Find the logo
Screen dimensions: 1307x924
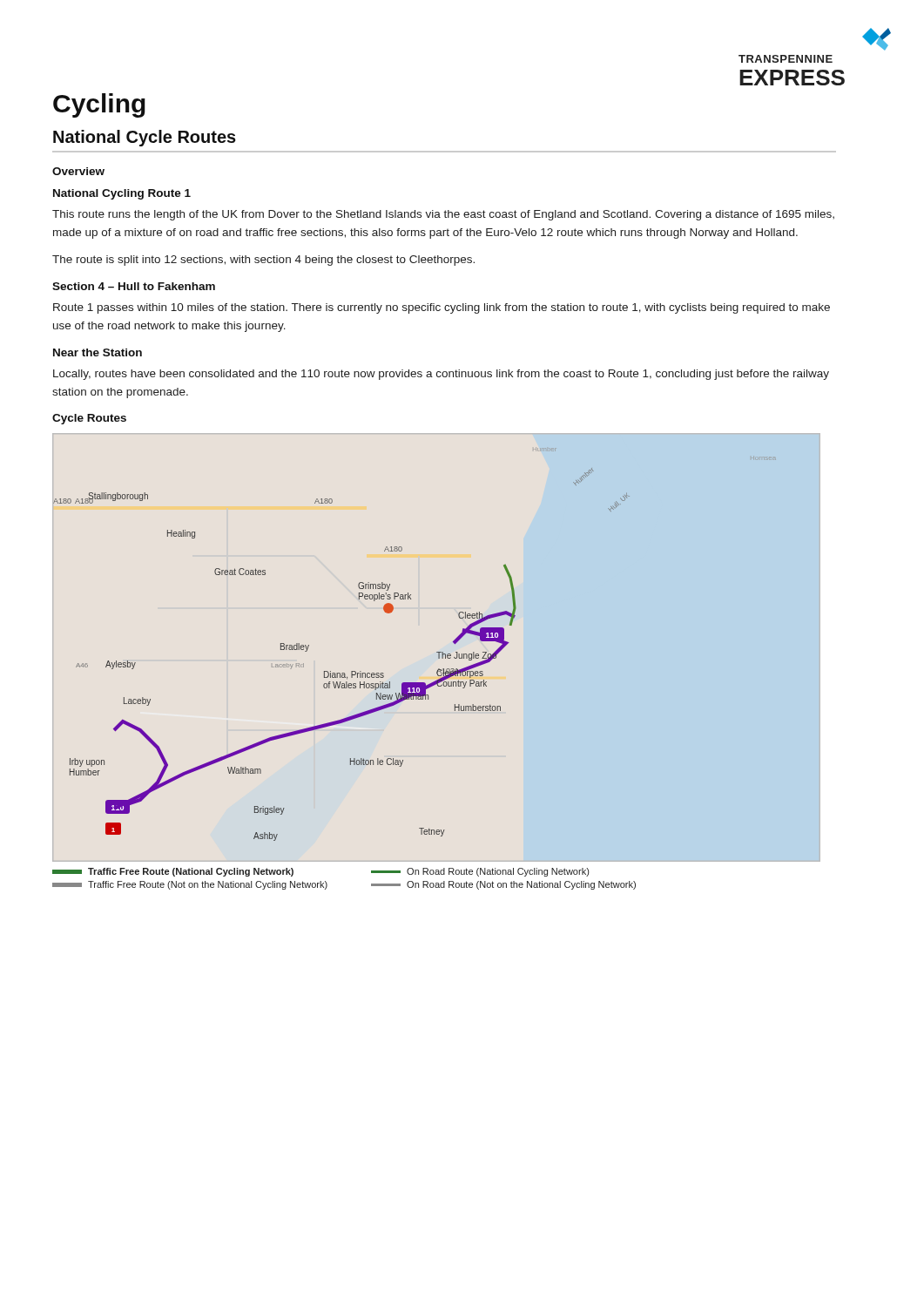815,61
